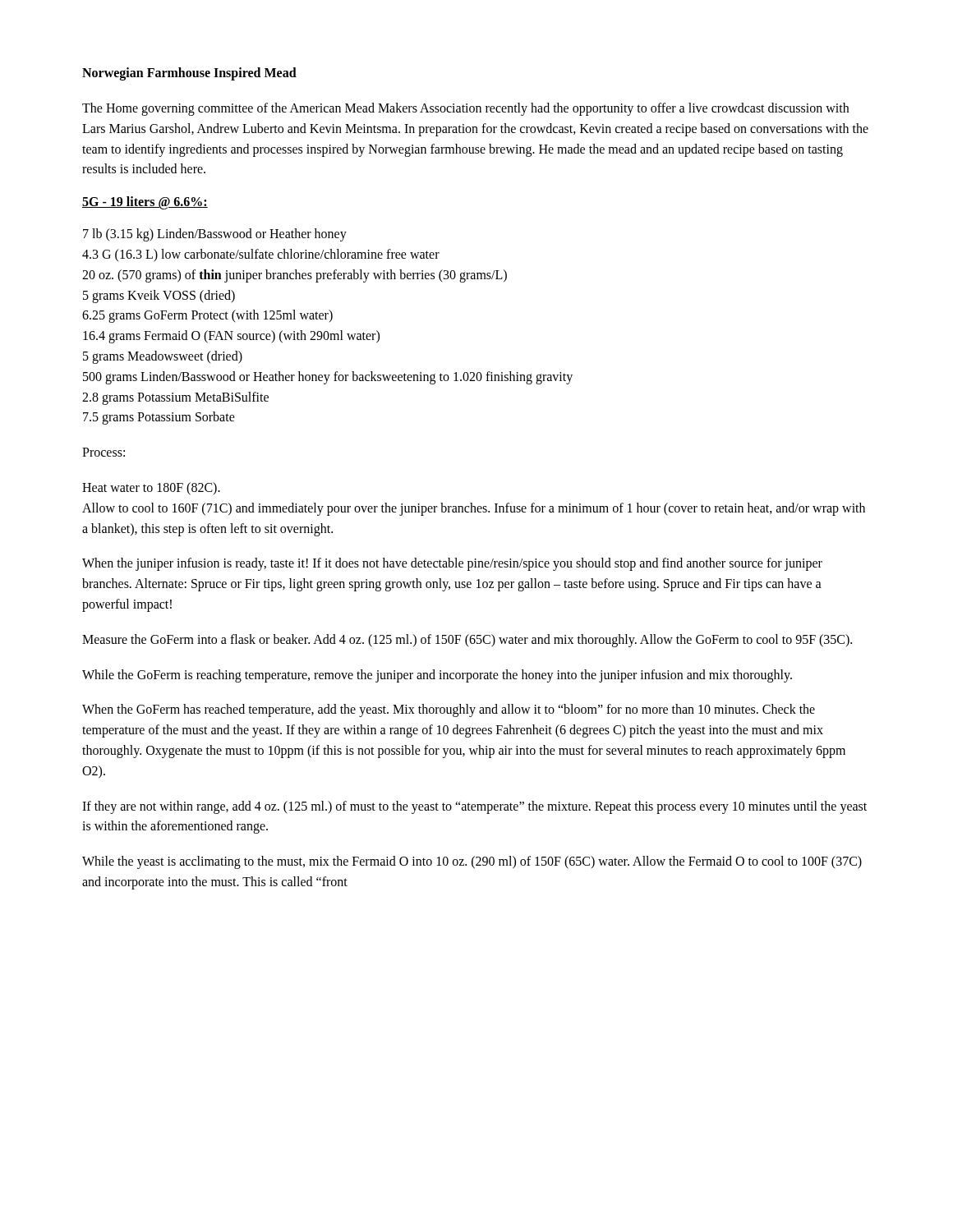Click on the list item containing "7 lb (3.15"
Image resolution: width=953 pixels, height=1232 pixels.
point(214,234)
